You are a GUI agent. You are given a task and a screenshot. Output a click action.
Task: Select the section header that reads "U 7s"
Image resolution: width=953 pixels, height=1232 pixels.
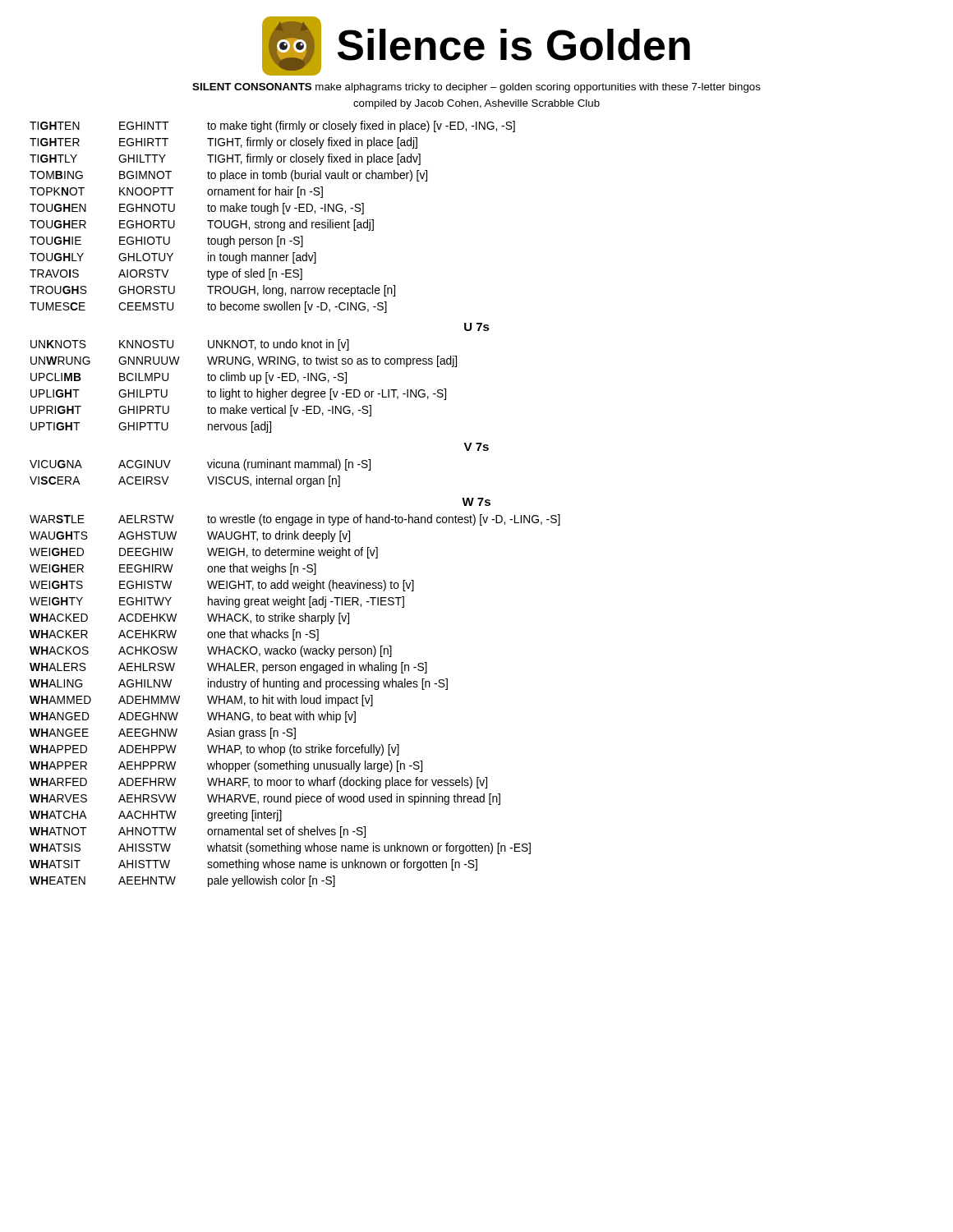(476, 327)
